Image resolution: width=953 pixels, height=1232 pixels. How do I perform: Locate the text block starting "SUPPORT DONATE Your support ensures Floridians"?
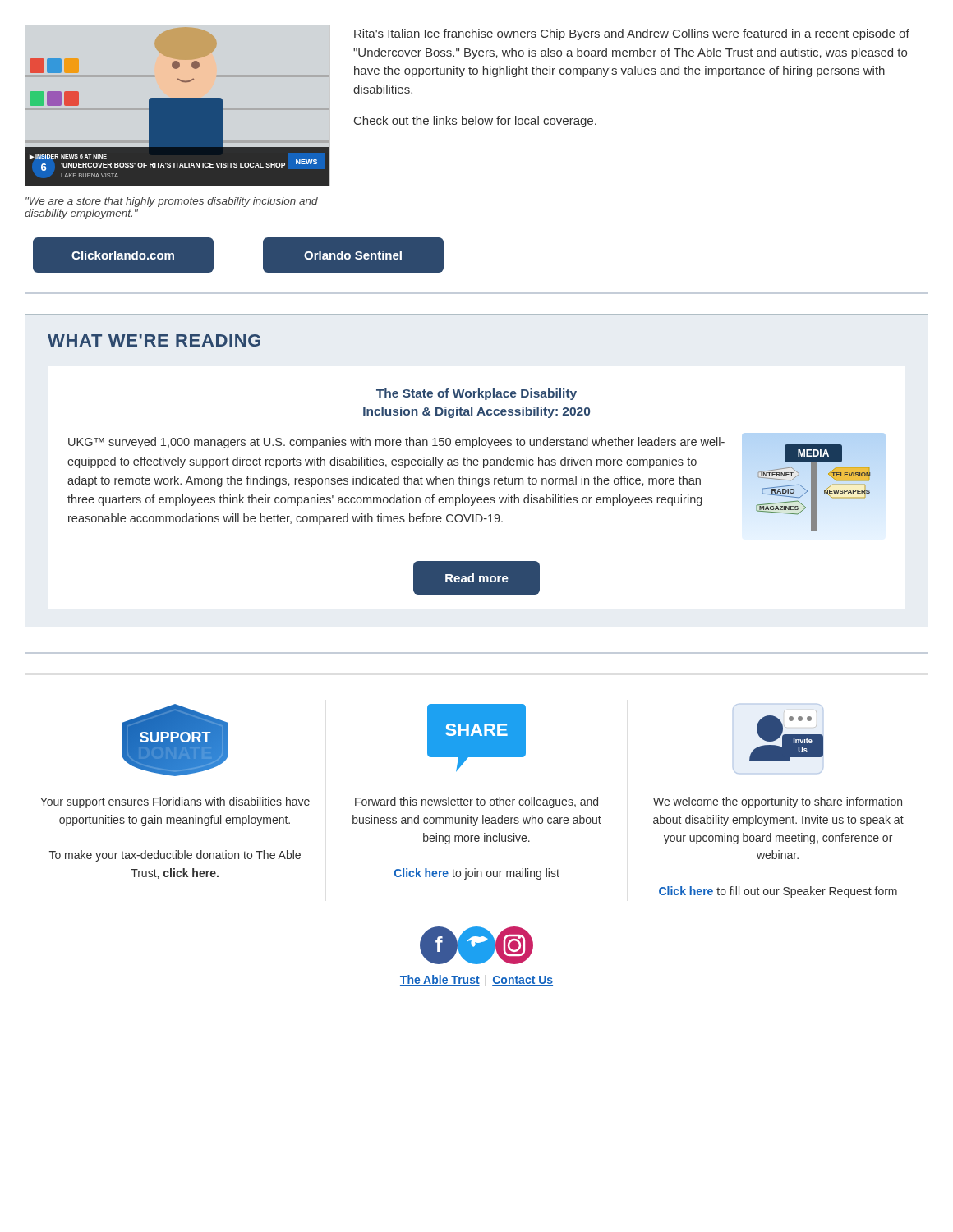pyautogui.click(x=175, y=790)
